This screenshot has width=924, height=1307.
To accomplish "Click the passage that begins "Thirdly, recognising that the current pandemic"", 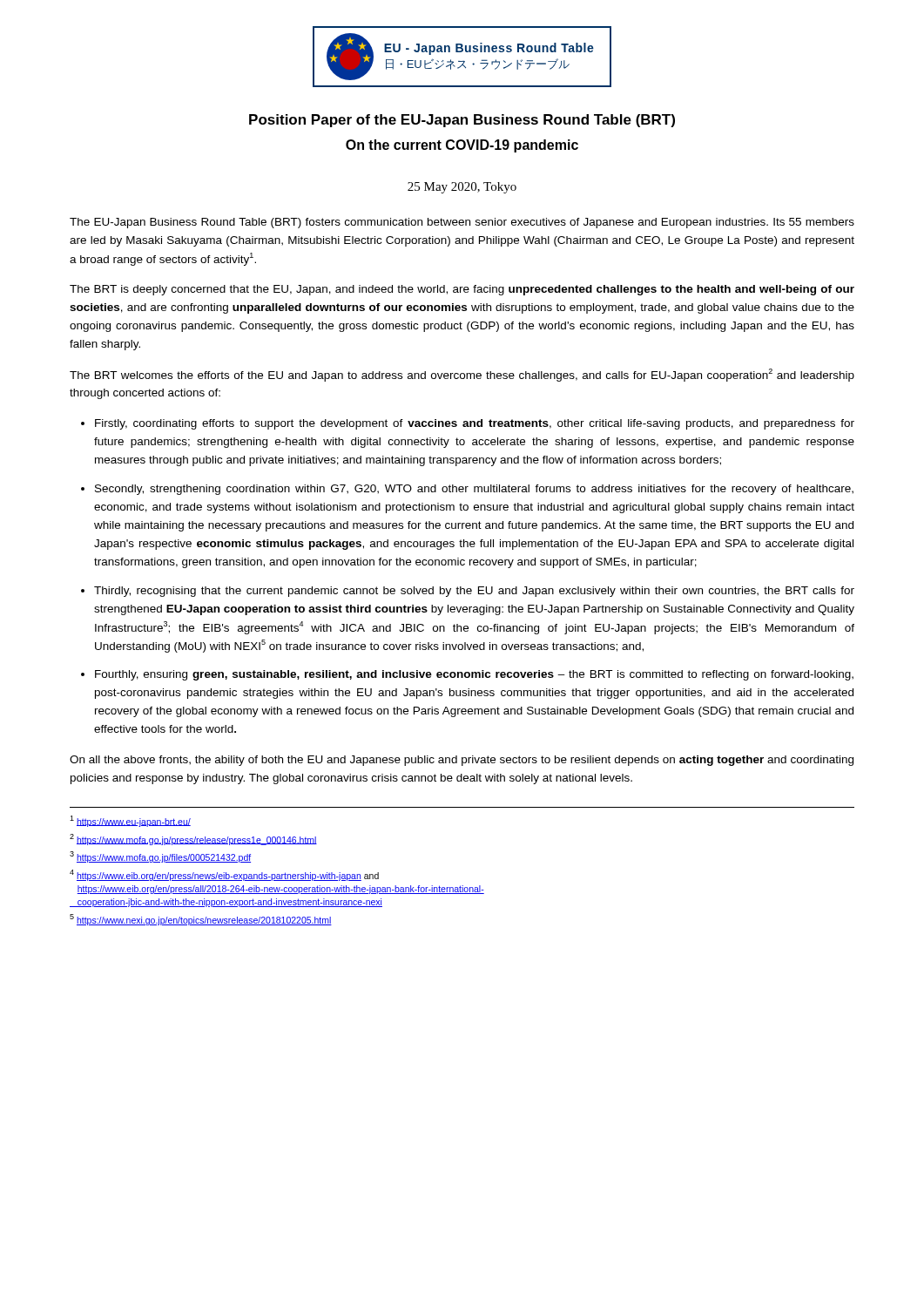I will (474, 618).
